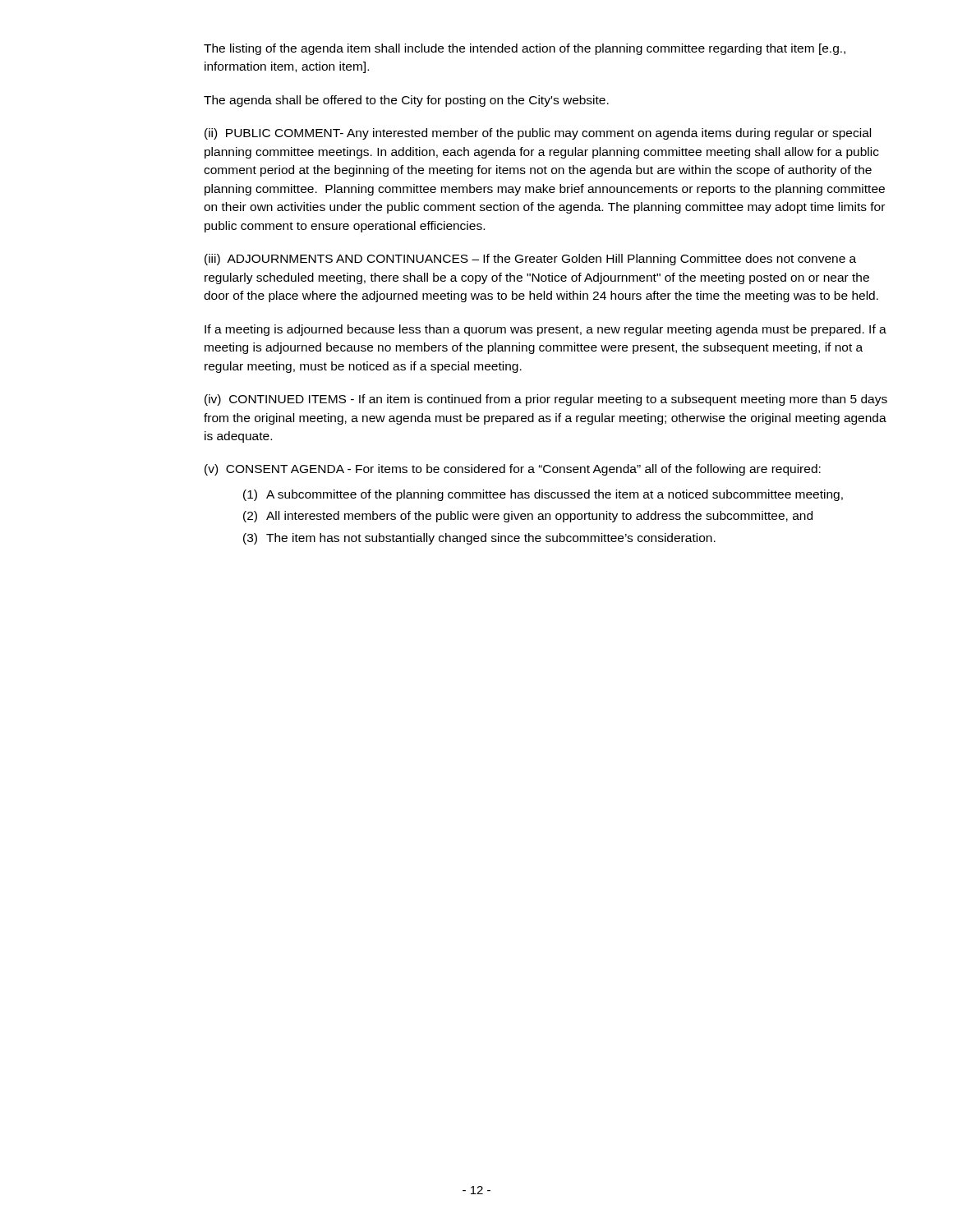Screen dimensions: 1232x953
Task: Click on the text starting "(iii) ADJOURNMENTS AND CONTINUANCES –"
Action: 541,277
